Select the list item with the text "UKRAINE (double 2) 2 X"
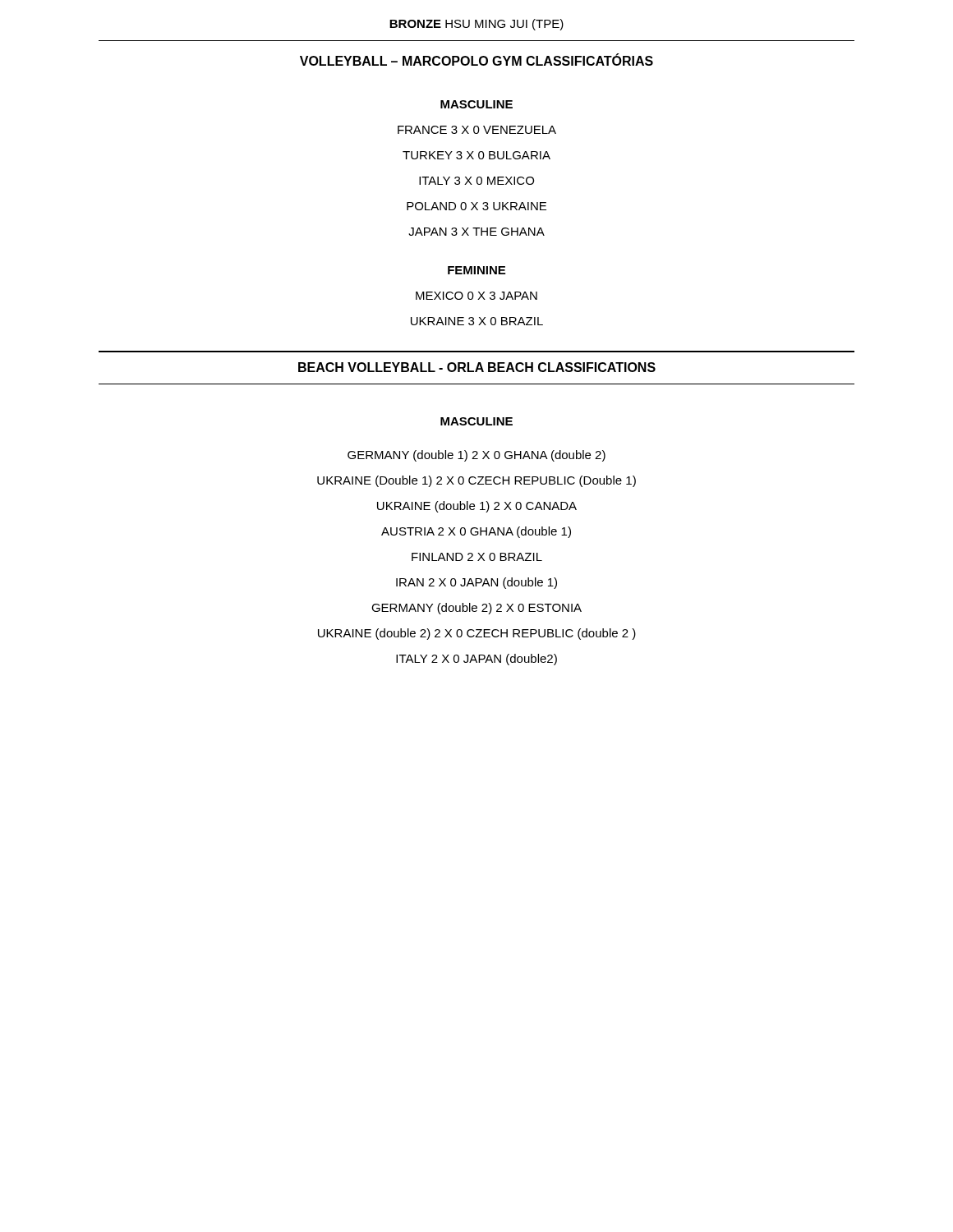 click(x=476, y=633)
